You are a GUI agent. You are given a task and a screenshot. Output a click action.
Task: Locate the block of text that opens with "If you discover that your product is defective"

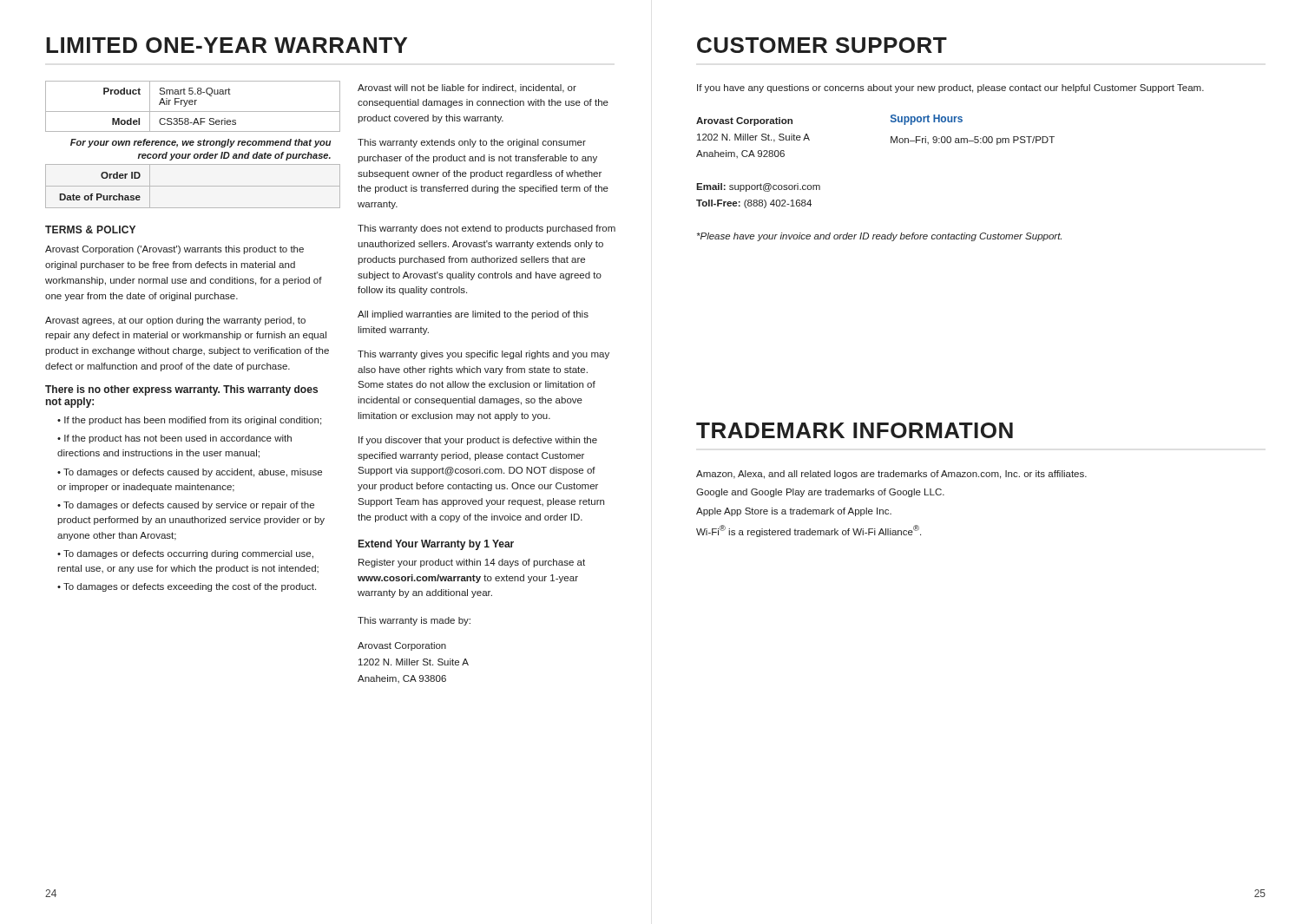coord(481,478)
